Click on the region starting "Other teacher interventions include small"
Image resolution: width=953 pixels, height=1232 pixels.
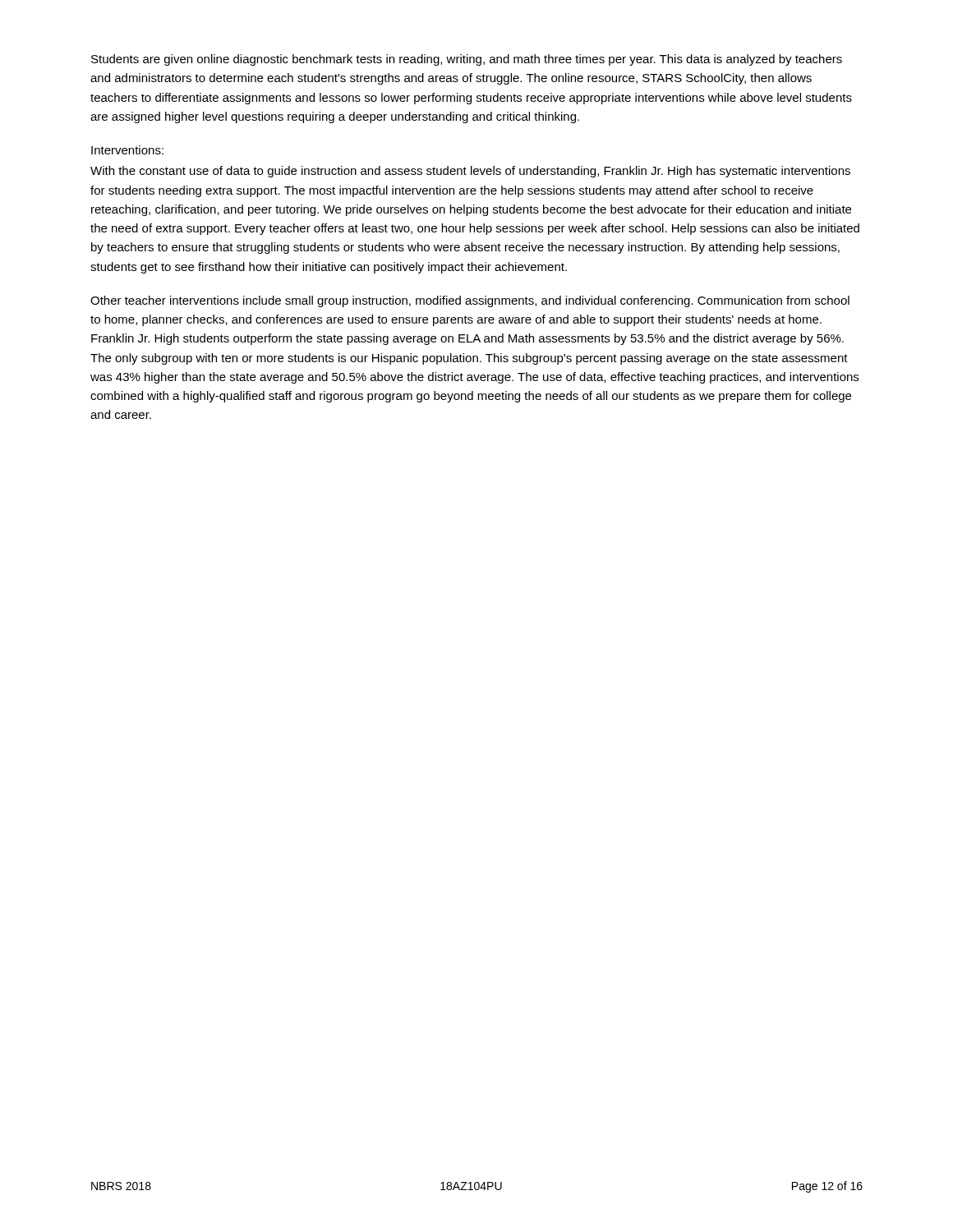tap(475, 357)
